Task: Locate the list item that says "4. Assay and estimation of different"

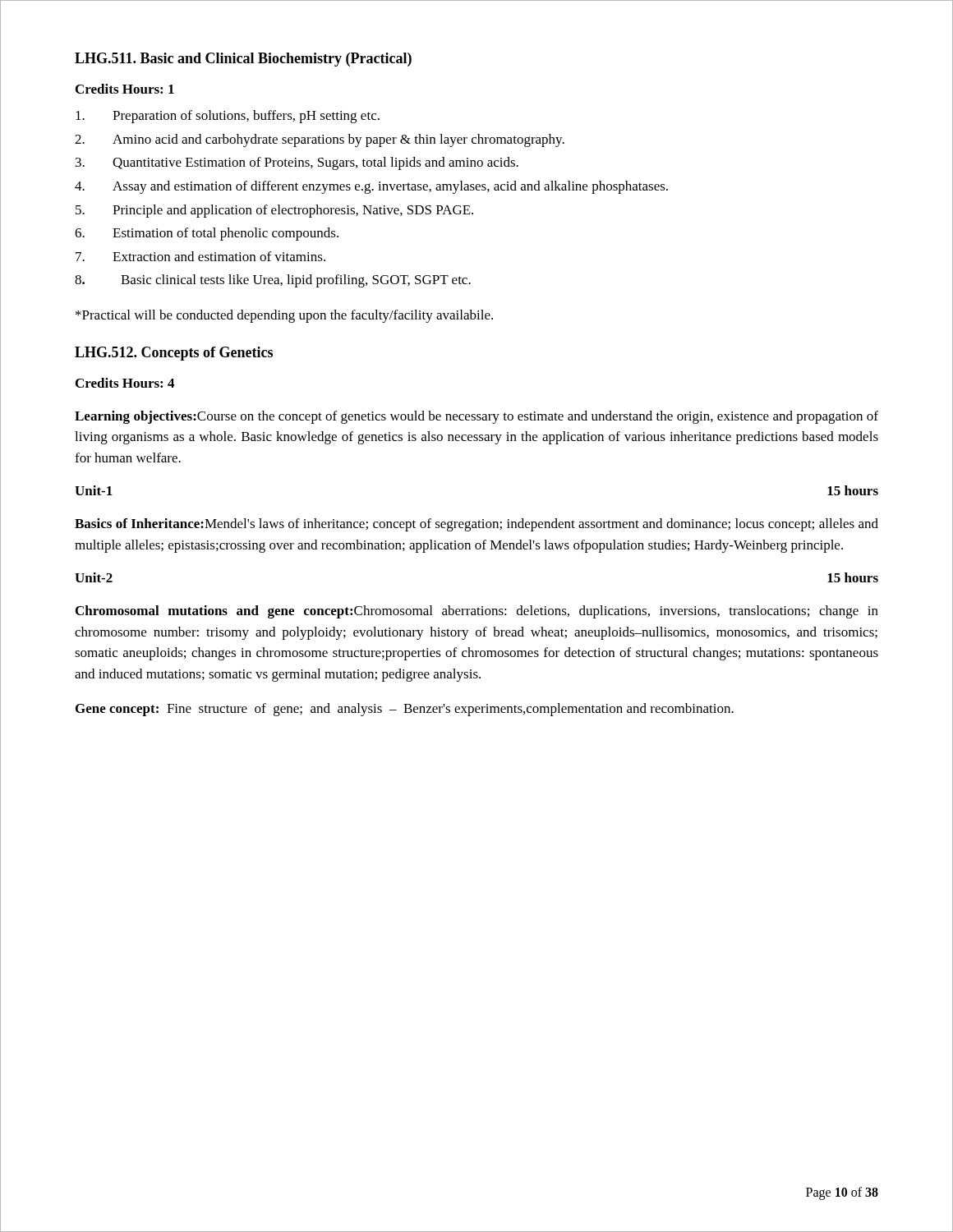Action: pos(476,187)
